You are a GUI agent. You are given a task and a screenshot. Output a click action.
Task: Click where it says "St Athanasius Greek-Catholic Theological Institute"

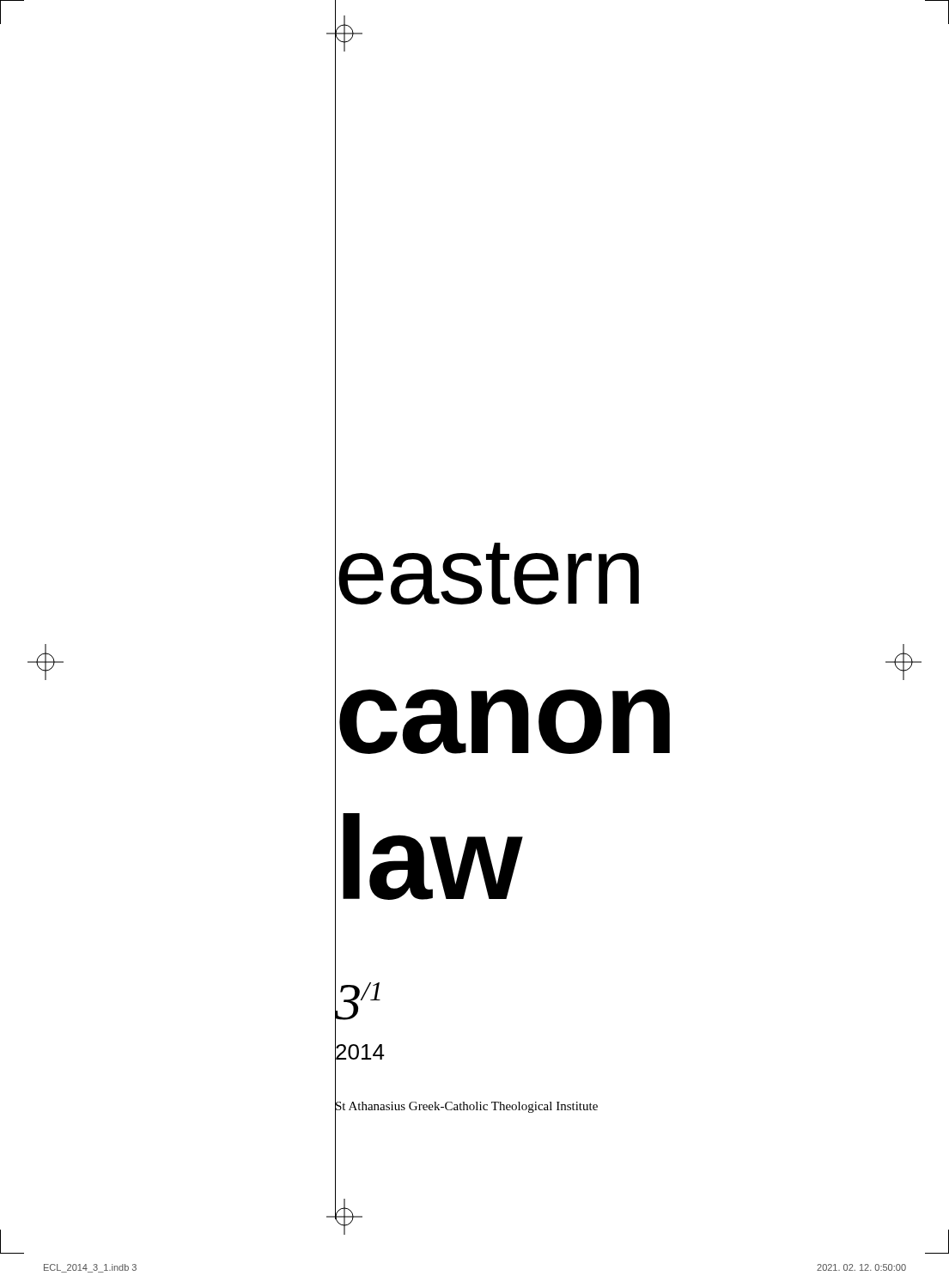pos(466,1106)
